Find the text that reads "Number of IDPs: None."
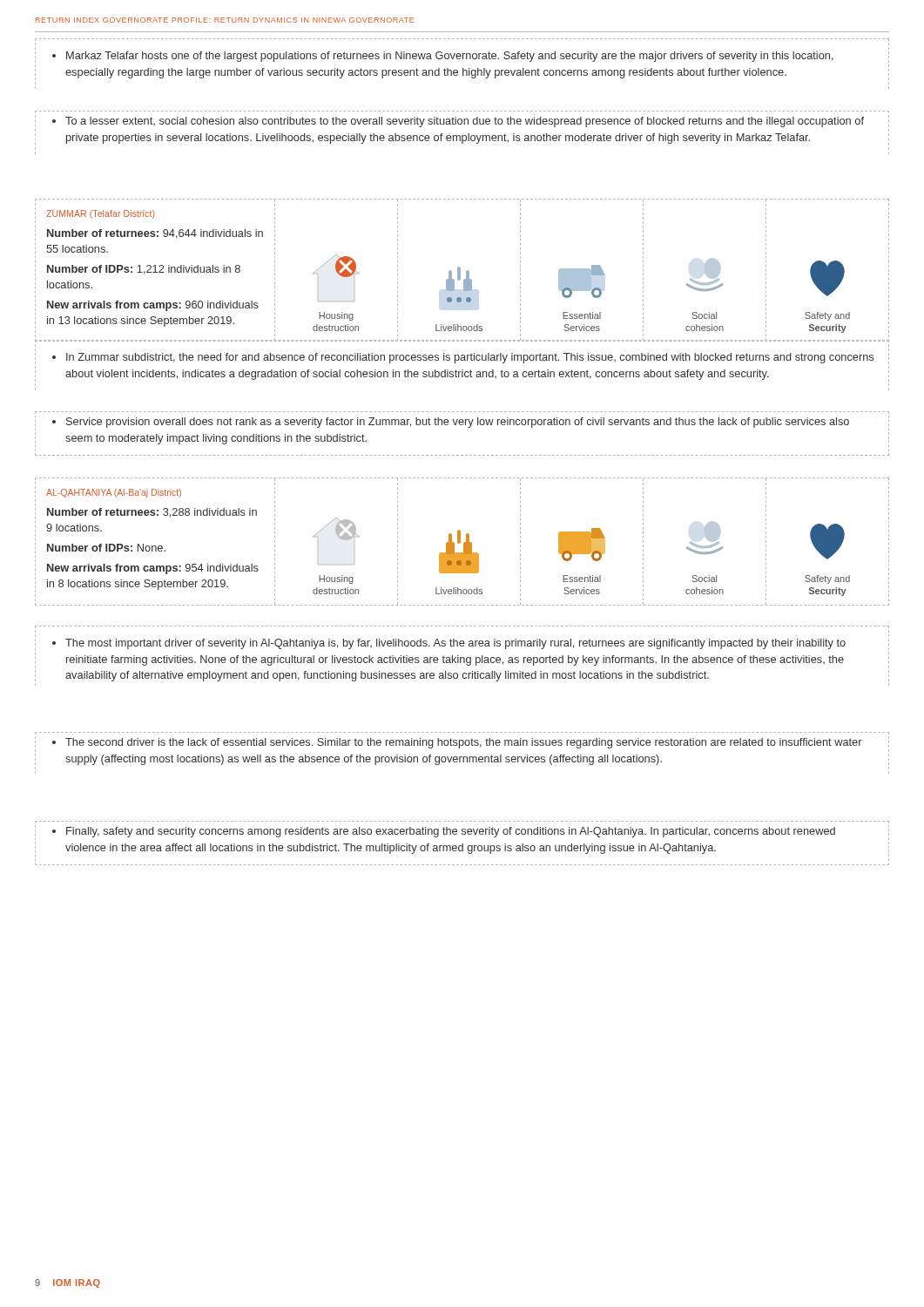Image resolution: width=924 pixels, height=1307 pixels. click(x=106, y=548)
